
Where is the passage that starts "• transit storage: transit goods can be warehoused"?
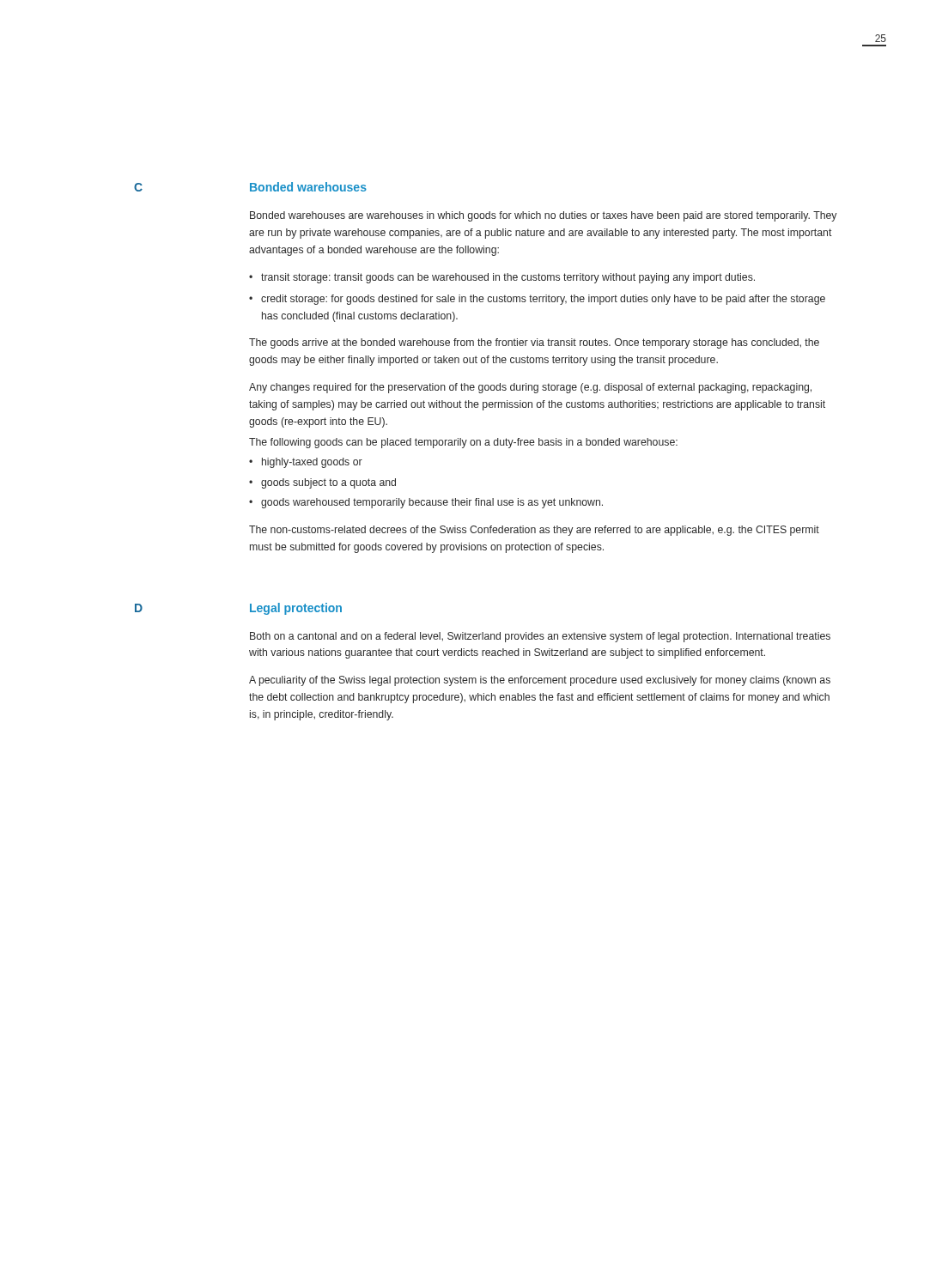502,278
